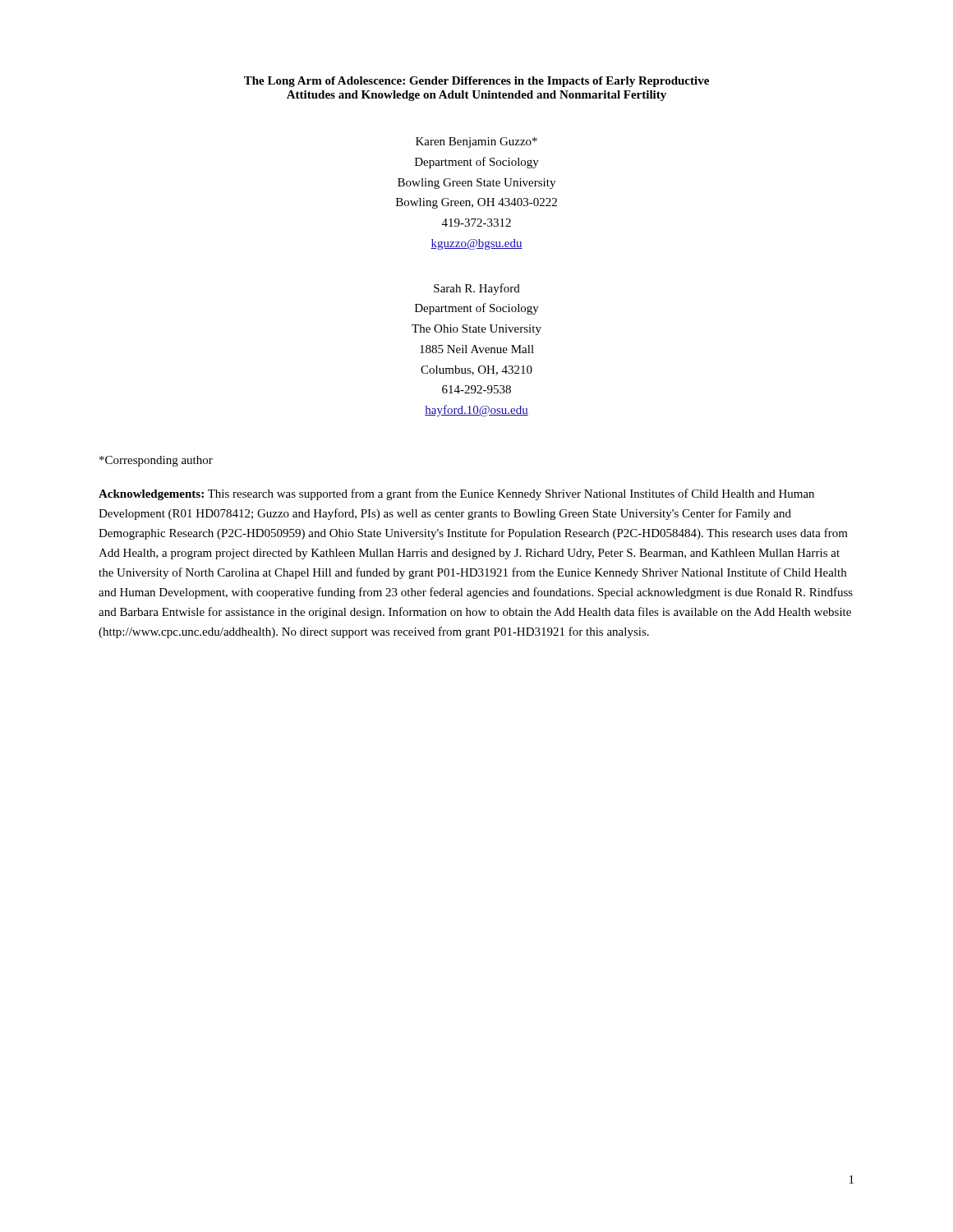This screenshot has height=1232, width=953.
Task: Find the text block that reads "Karen Benjamin Guzzo* Department of Sociology Bowling Green"
Action: tap(476, 192)
